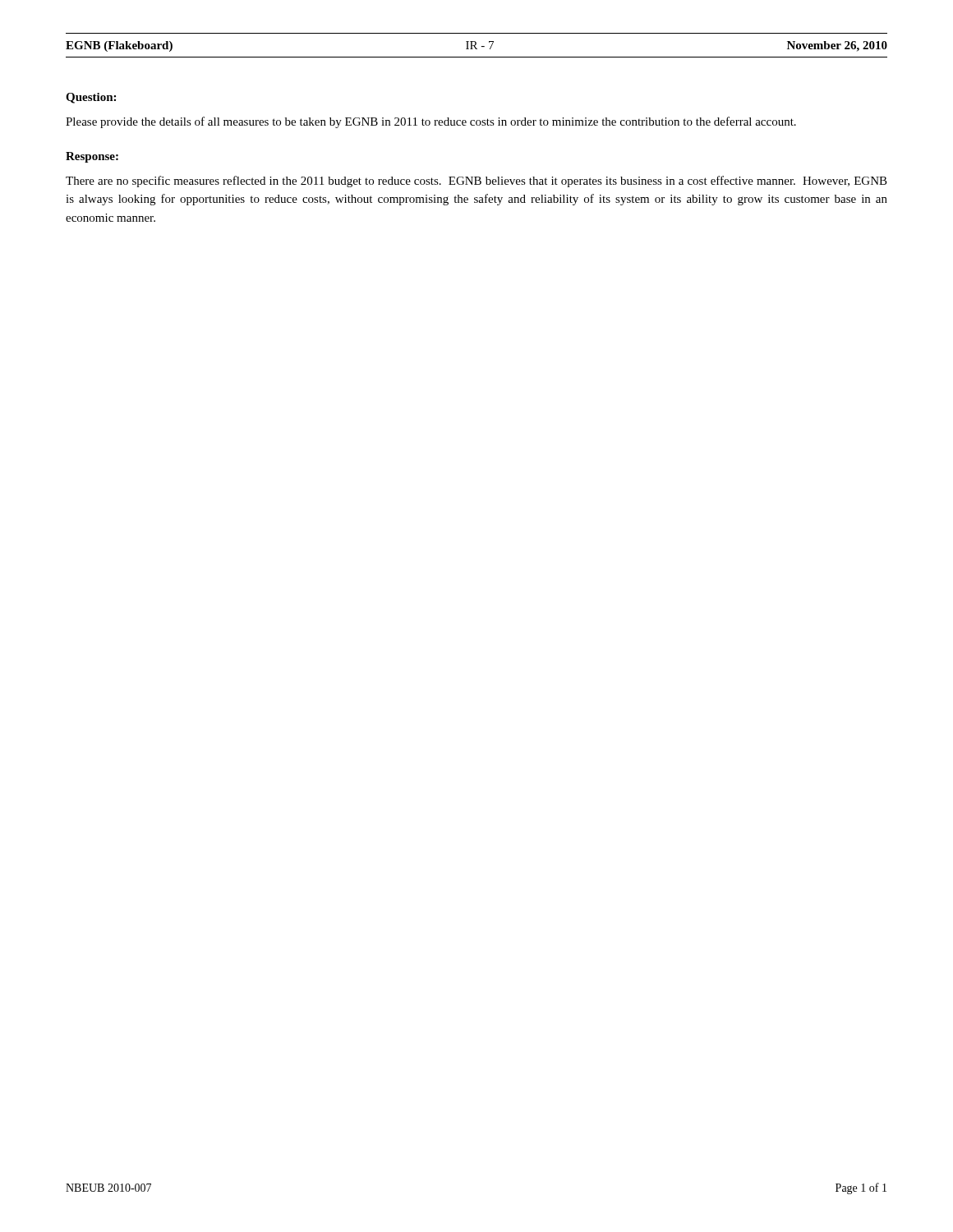Point to the block starting "Please provide the details of all measures"
This screenshot has width=953, height=1232.
(431, 122)
